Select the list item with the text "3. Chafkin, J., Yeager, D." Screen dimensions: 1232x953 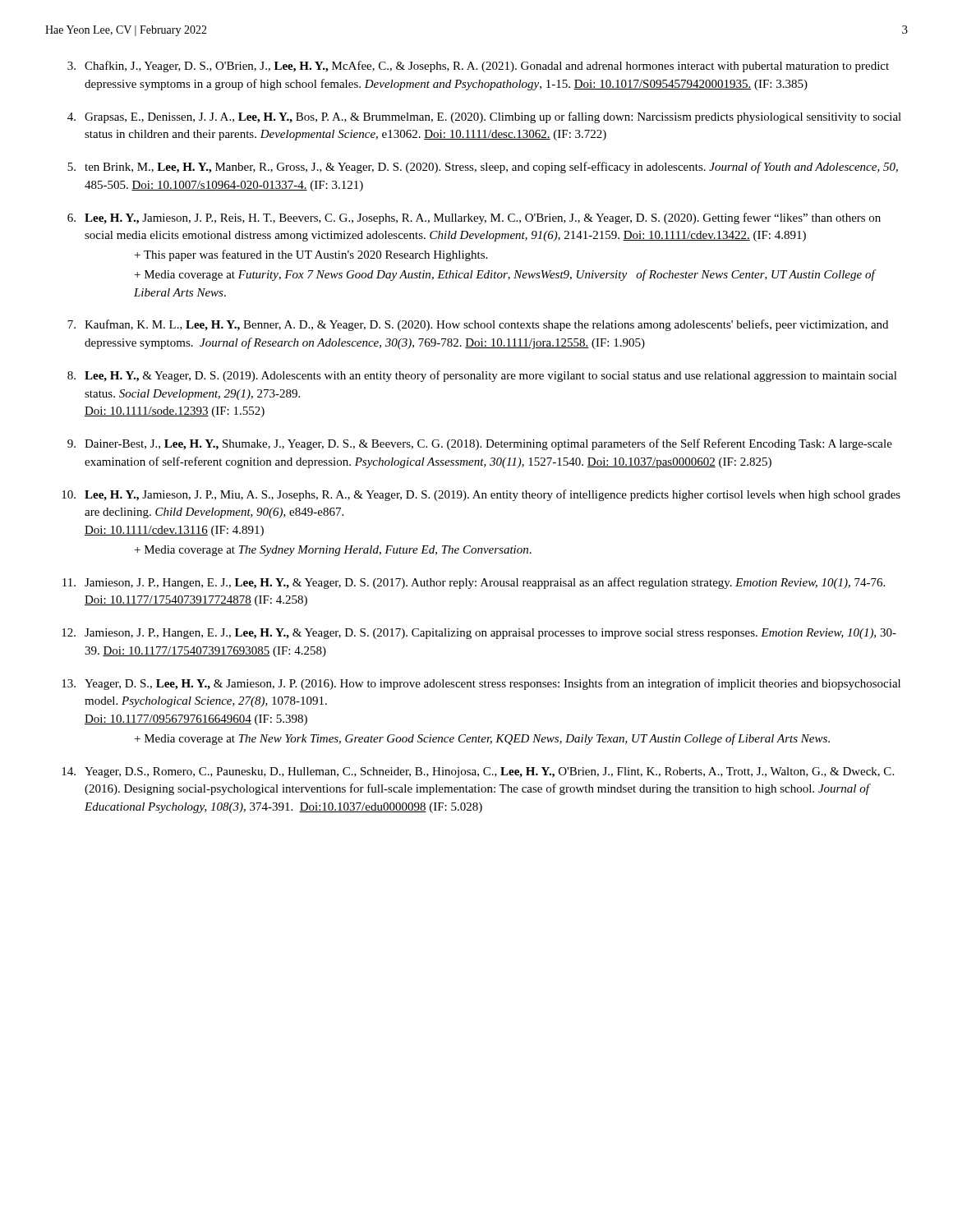(476, 75)
